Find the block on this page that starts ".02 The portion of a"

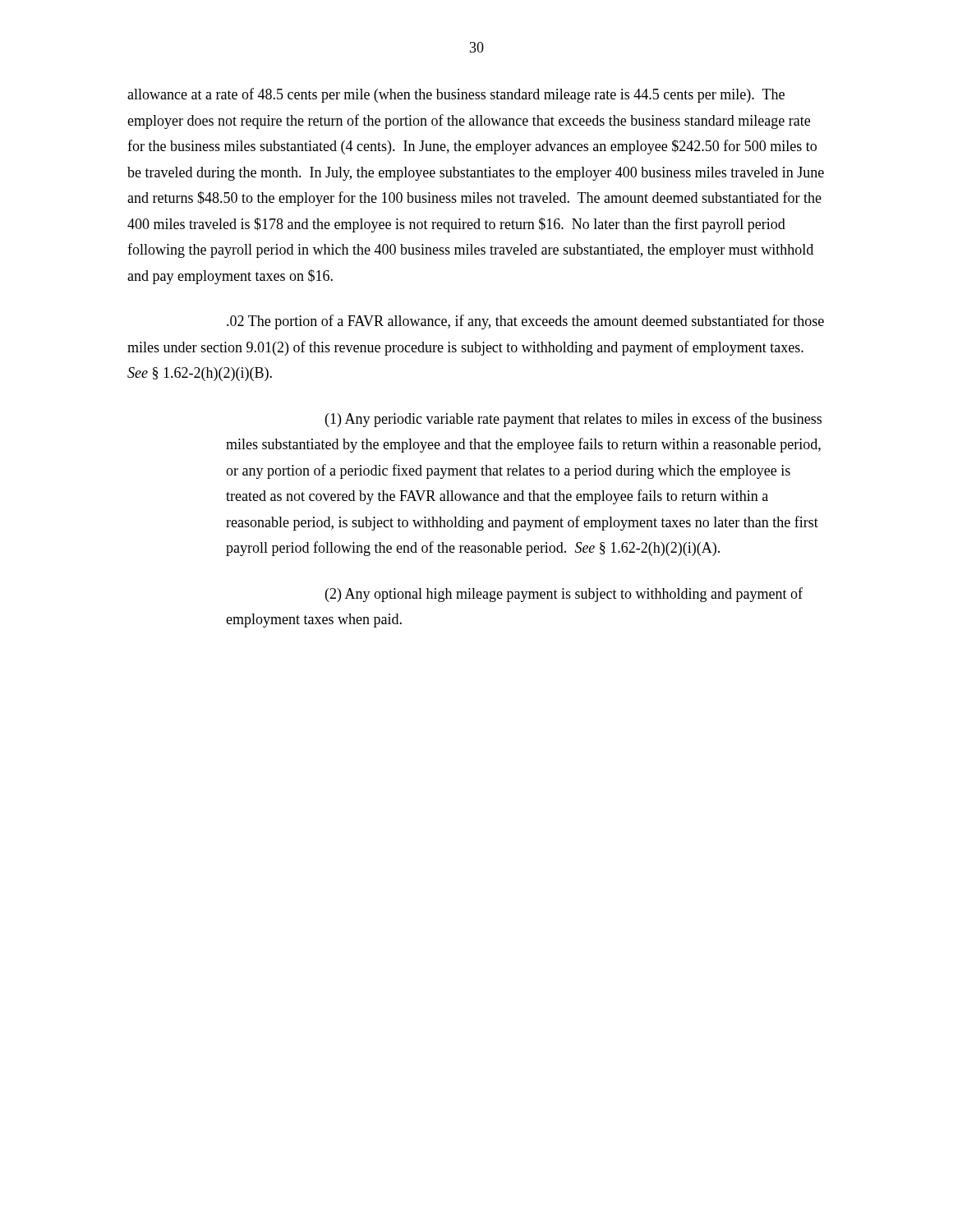[x=476, y=347]
